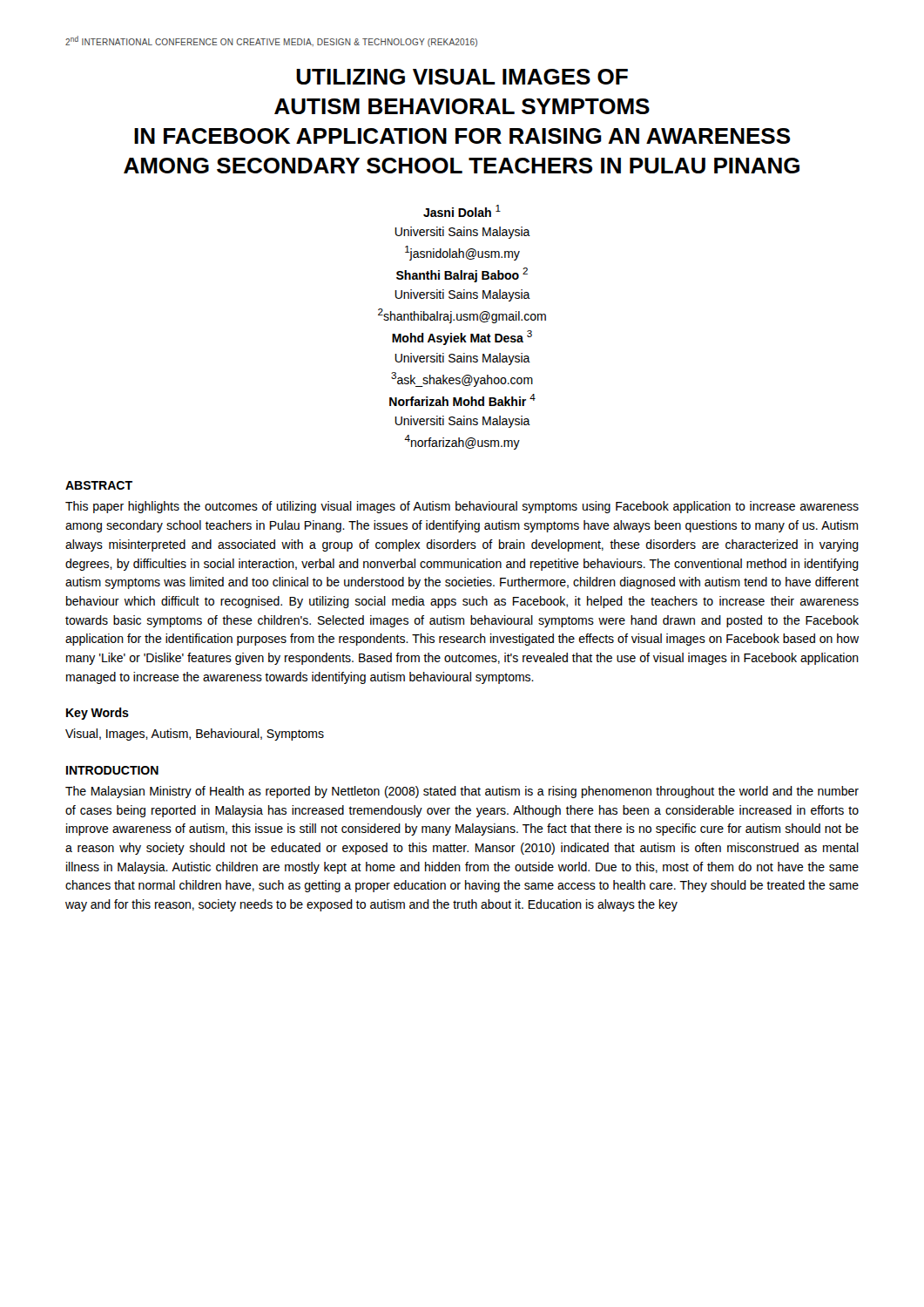Point to the block beginning "The Malaysian Ministry of Health as reported by"
Image resolution: width=924 pixels, height=1307 pixels.
click(x=462, y=848)
